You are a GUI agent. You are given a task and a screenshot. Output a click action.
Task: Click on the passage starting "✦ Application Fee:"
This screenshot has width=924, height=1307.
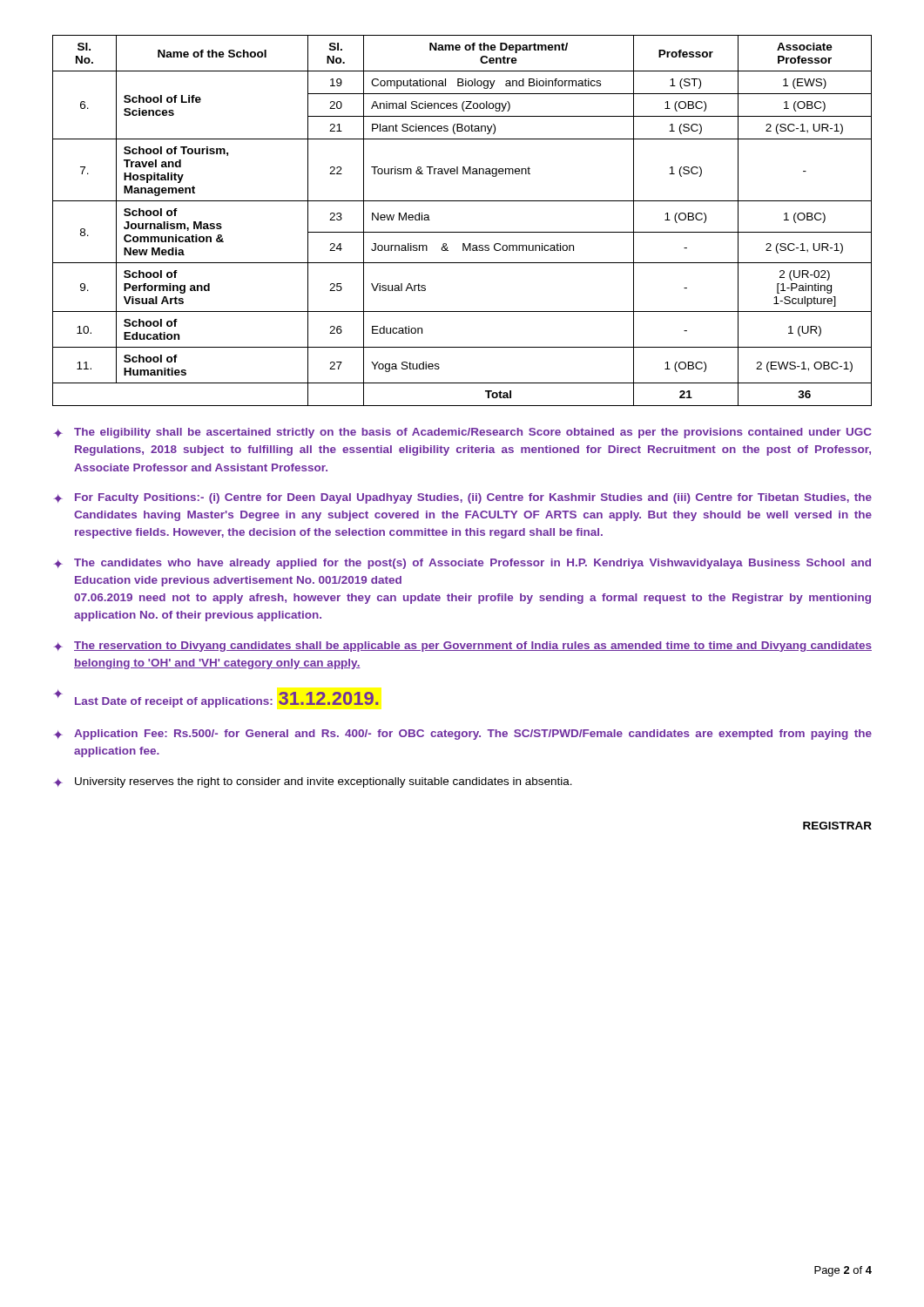click(462, 743)
